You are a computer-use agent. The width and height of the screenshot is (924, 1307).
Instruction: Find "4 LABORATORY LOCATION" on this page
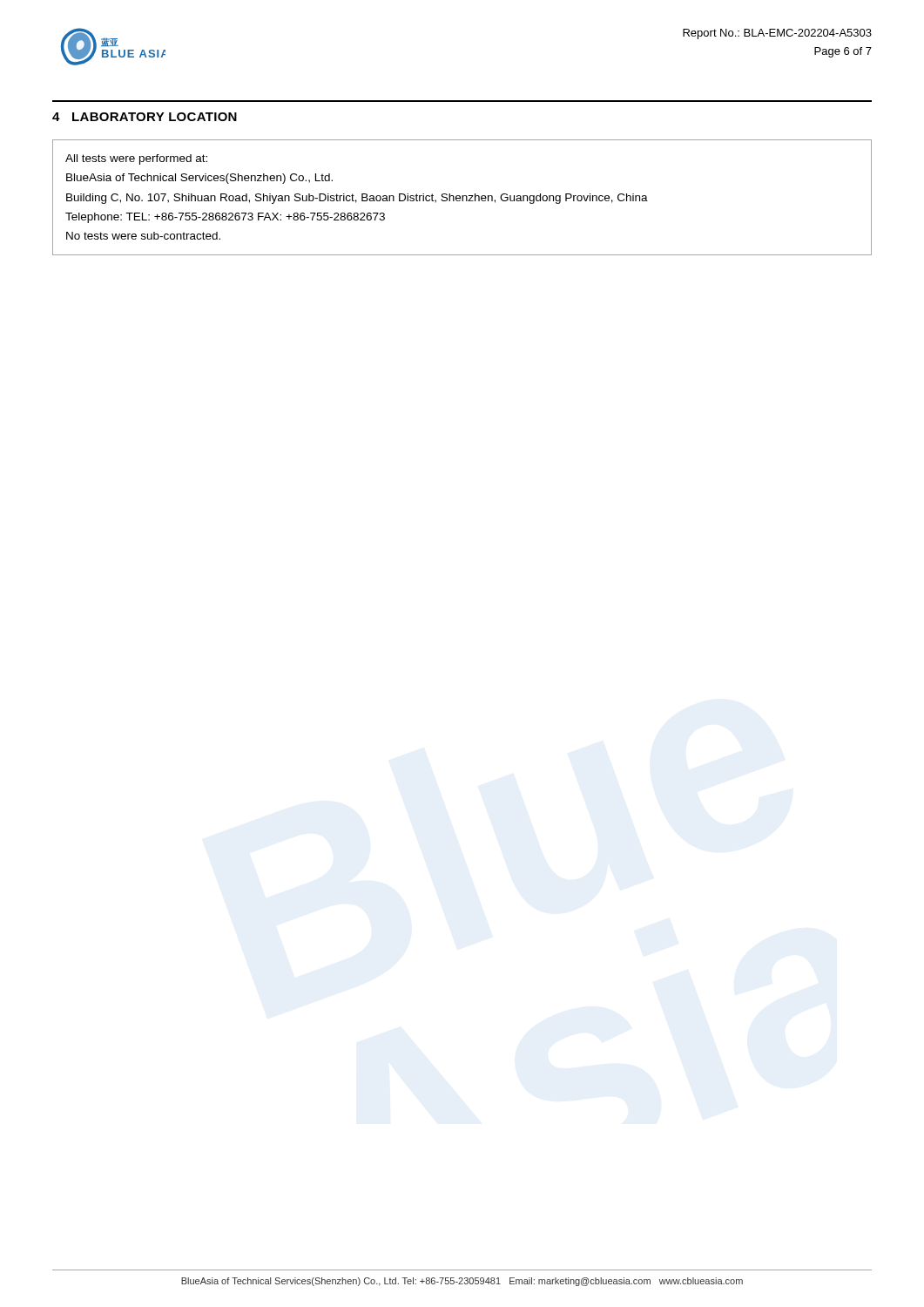pos(145,117)
